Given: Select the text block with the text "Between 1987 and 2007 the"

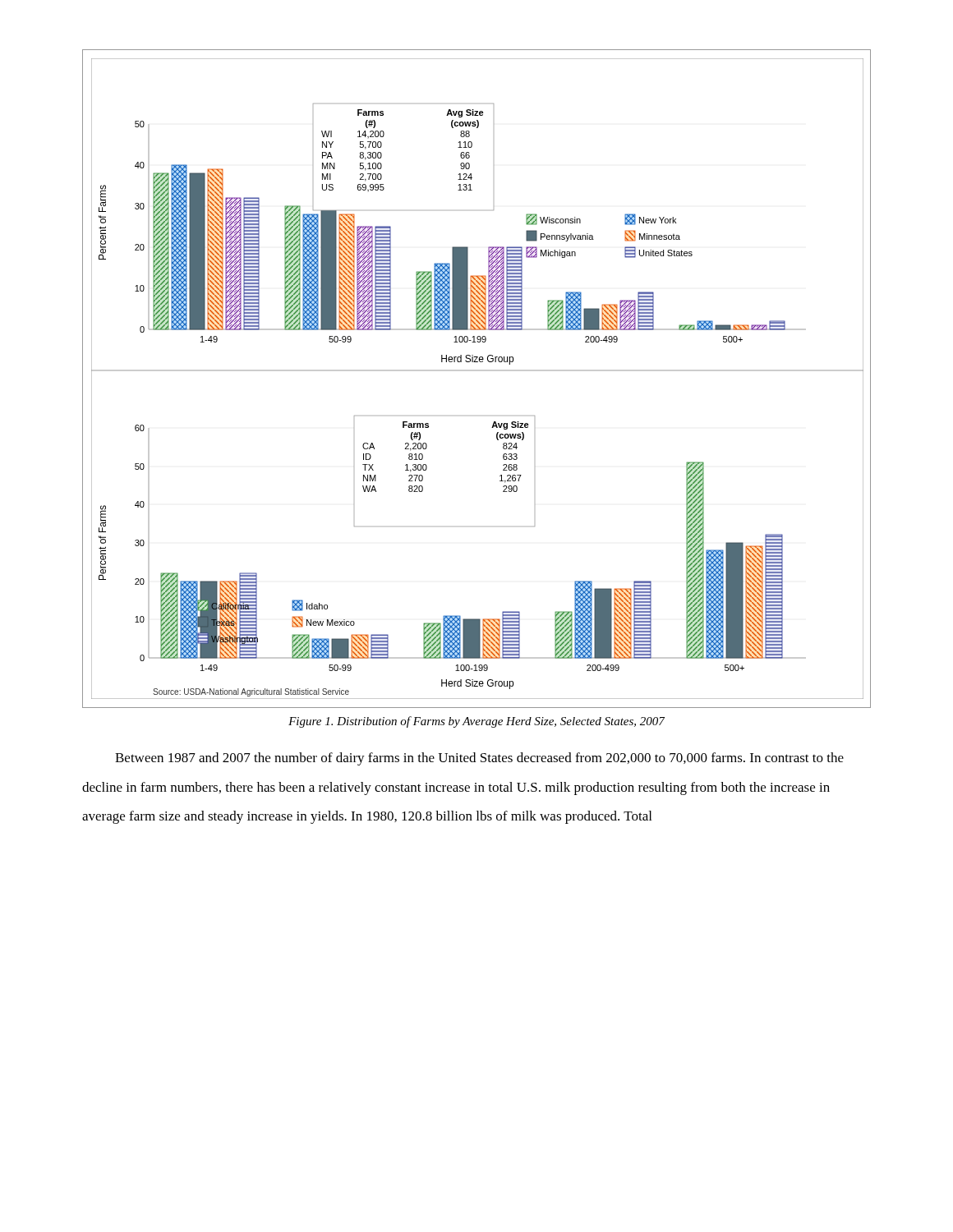Looking at the screenshot, I should pyautogui.click(x=463, y=787).
